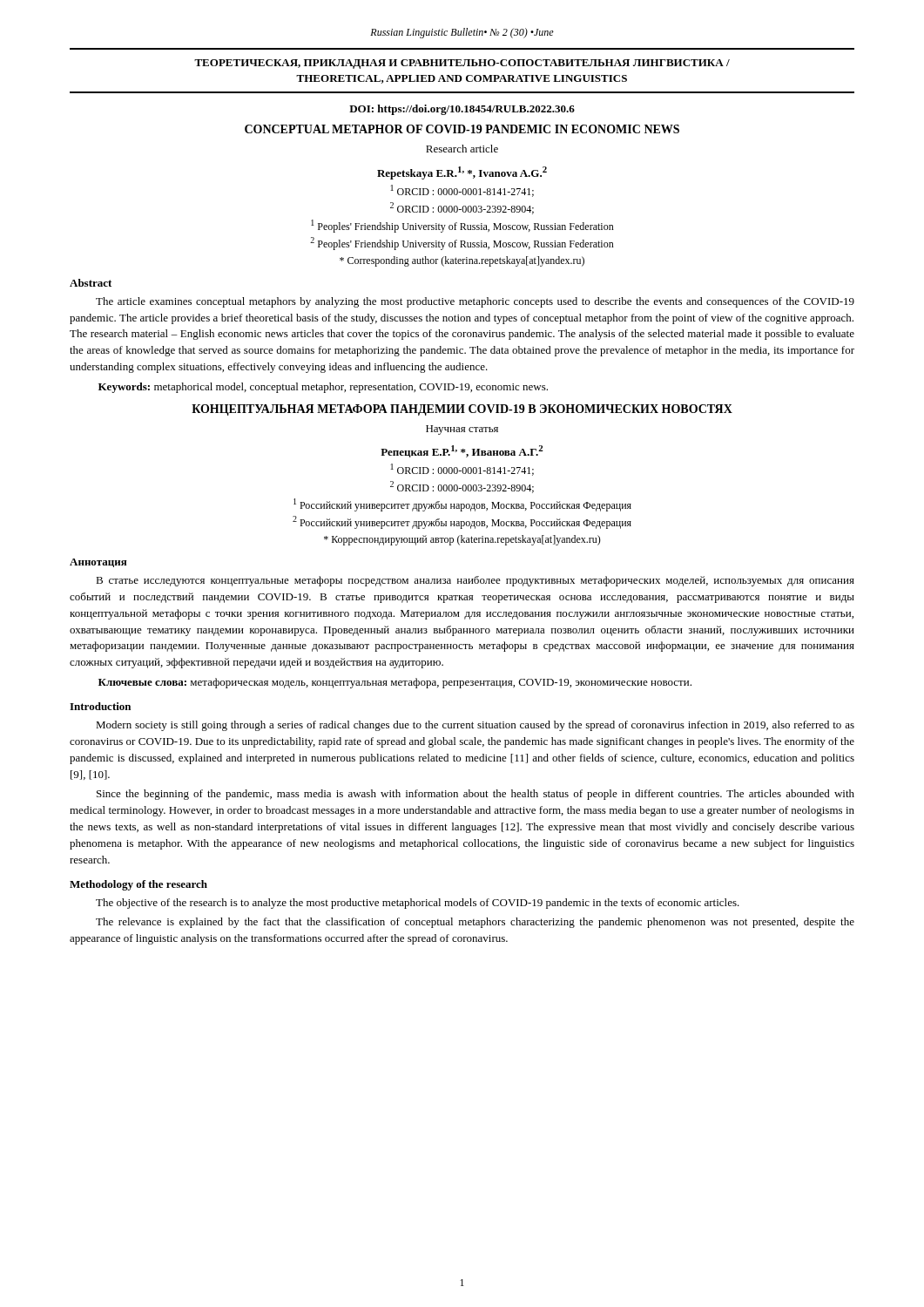Select the text block containing "The objective of the research is to"
The height and width of the screenshot is (1307, 924).
pos(418,902)
